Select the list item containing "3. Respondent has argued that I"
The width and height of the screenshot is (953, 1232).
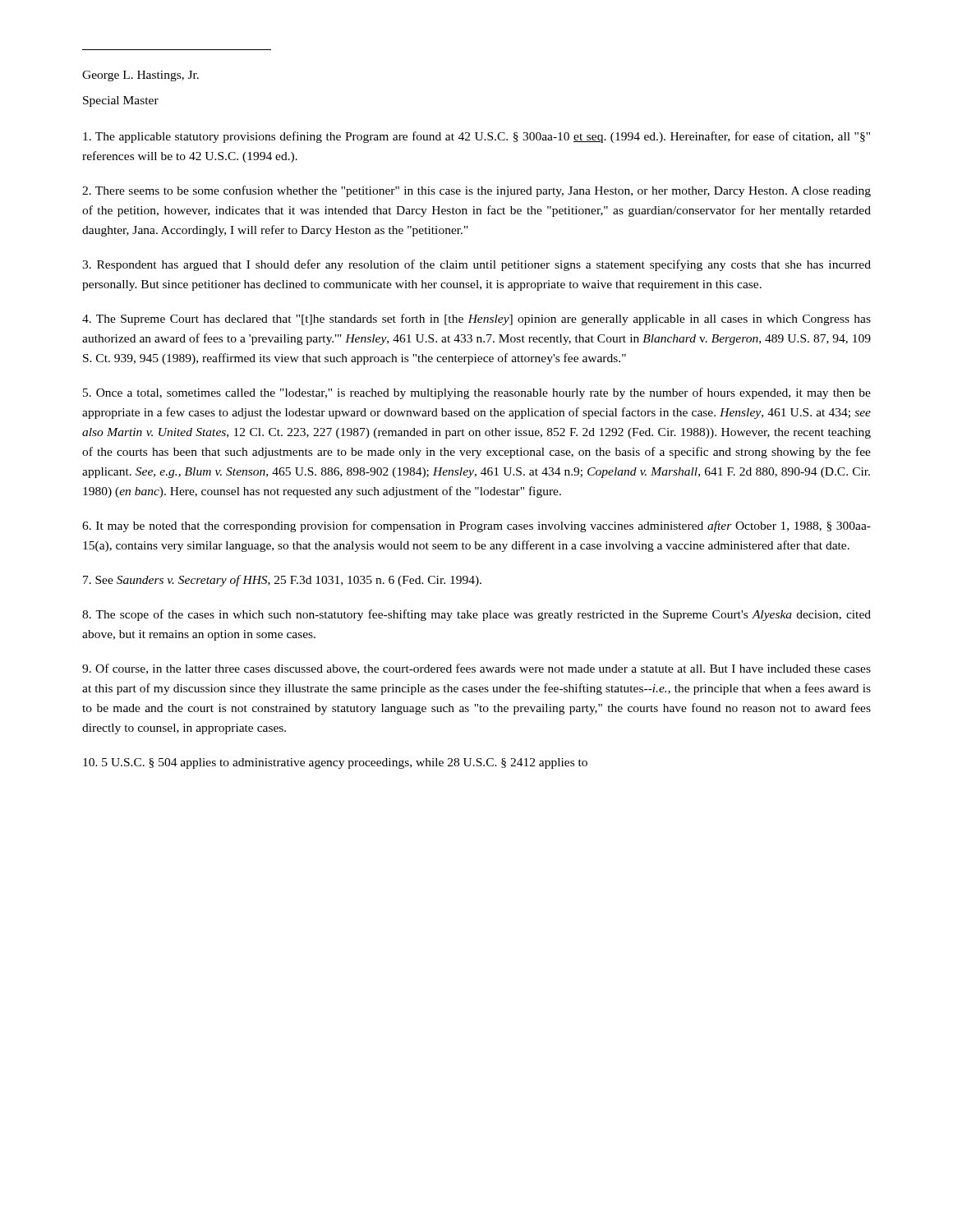click(476, 274)
